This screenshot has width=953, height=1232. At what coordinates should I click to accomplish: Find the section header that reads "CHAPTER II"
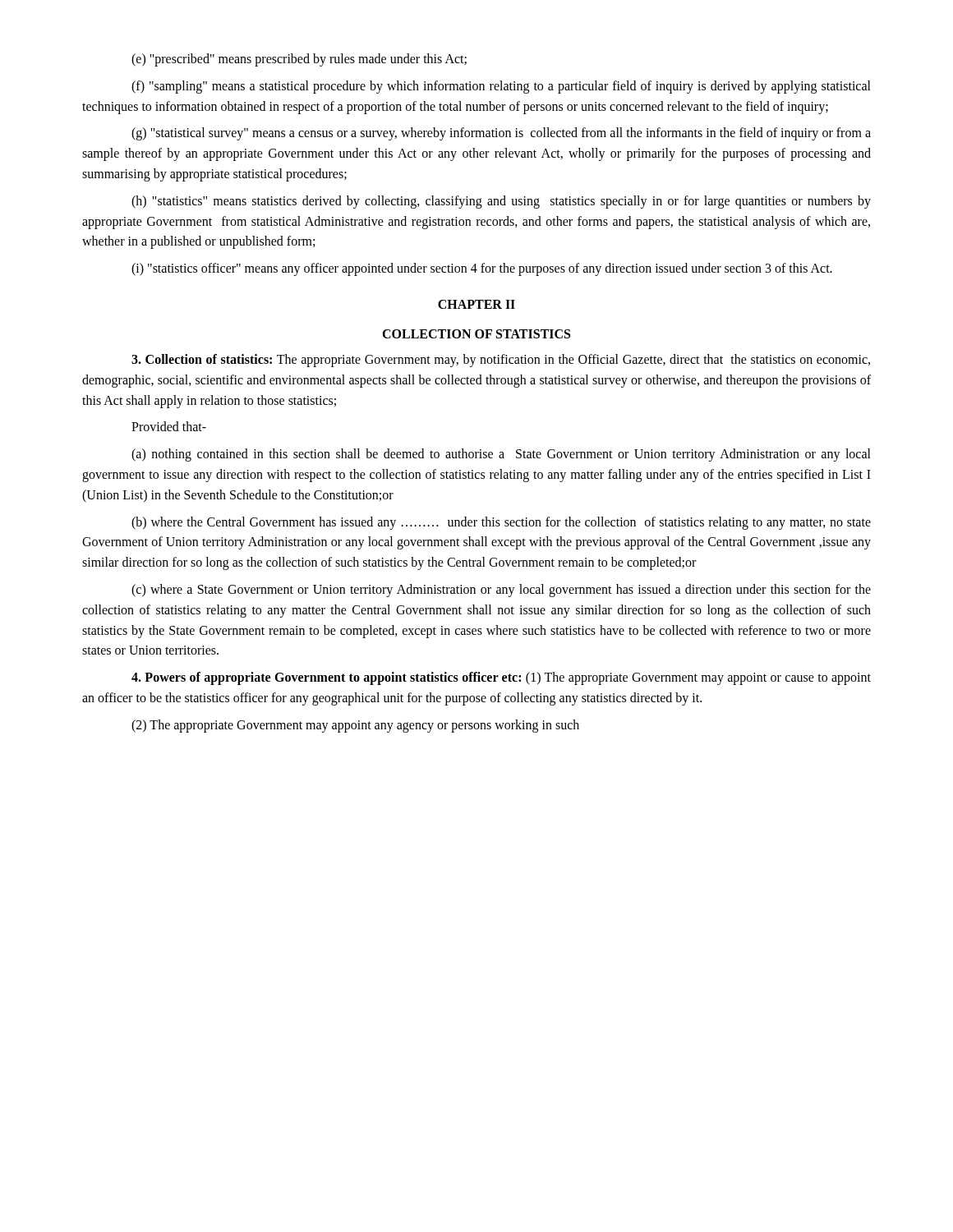[476, 304]
